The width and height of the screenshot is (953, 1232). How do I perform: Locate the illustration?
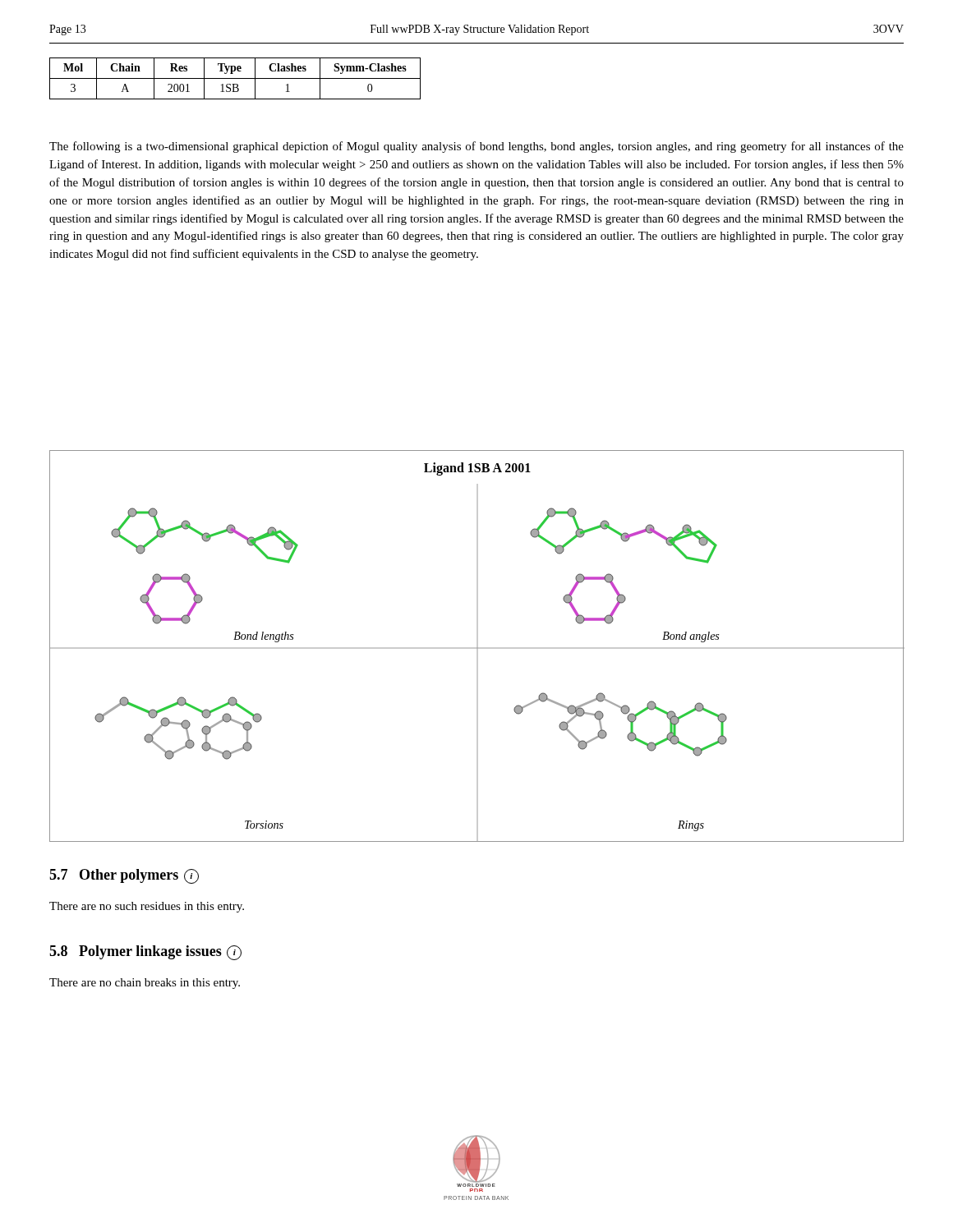tap(476, 646)
